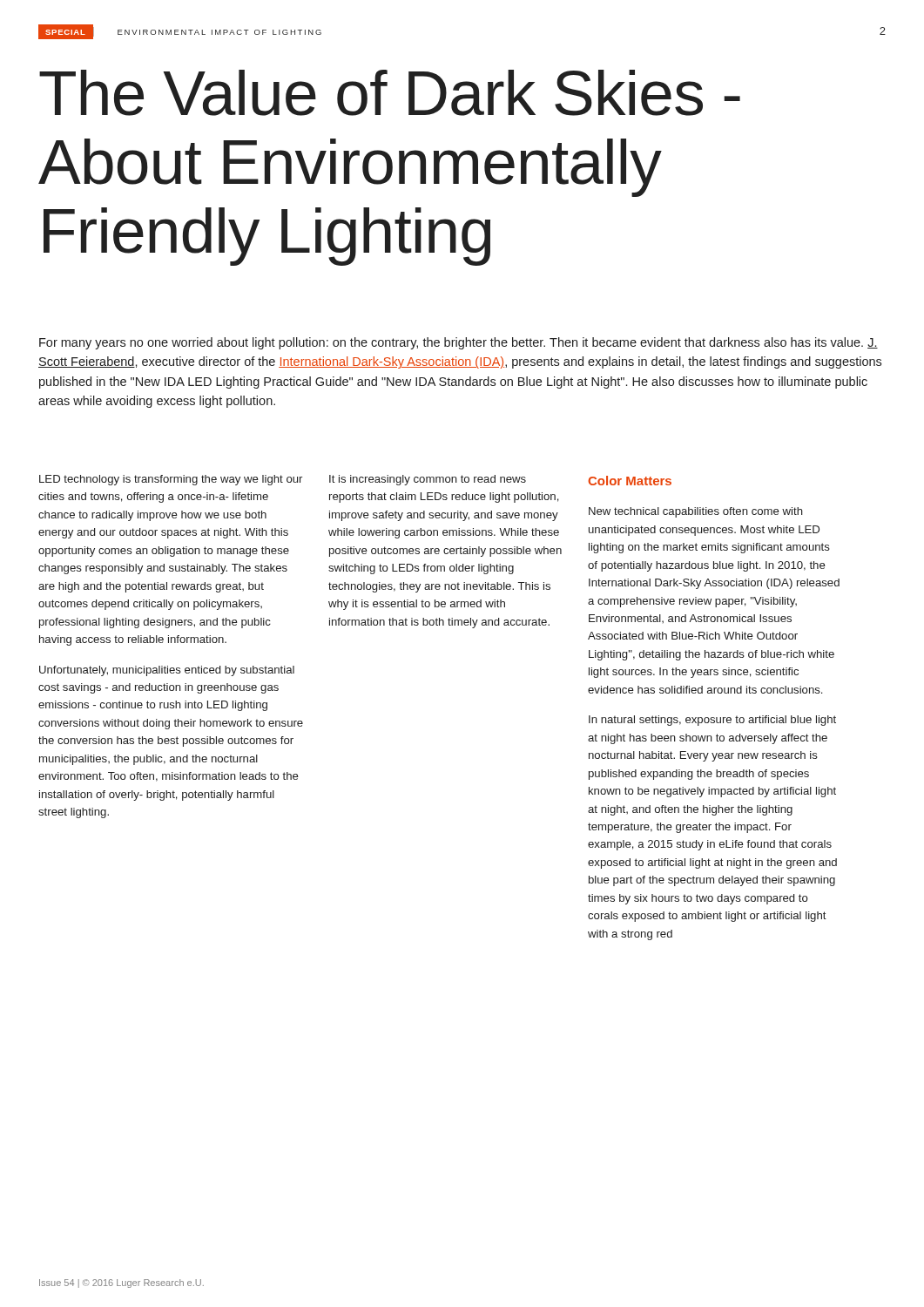This screenshot has height=1307, width=924.
Task: Select the block starting "The Value of Dark Skies -About"
Action: (462, 162)
